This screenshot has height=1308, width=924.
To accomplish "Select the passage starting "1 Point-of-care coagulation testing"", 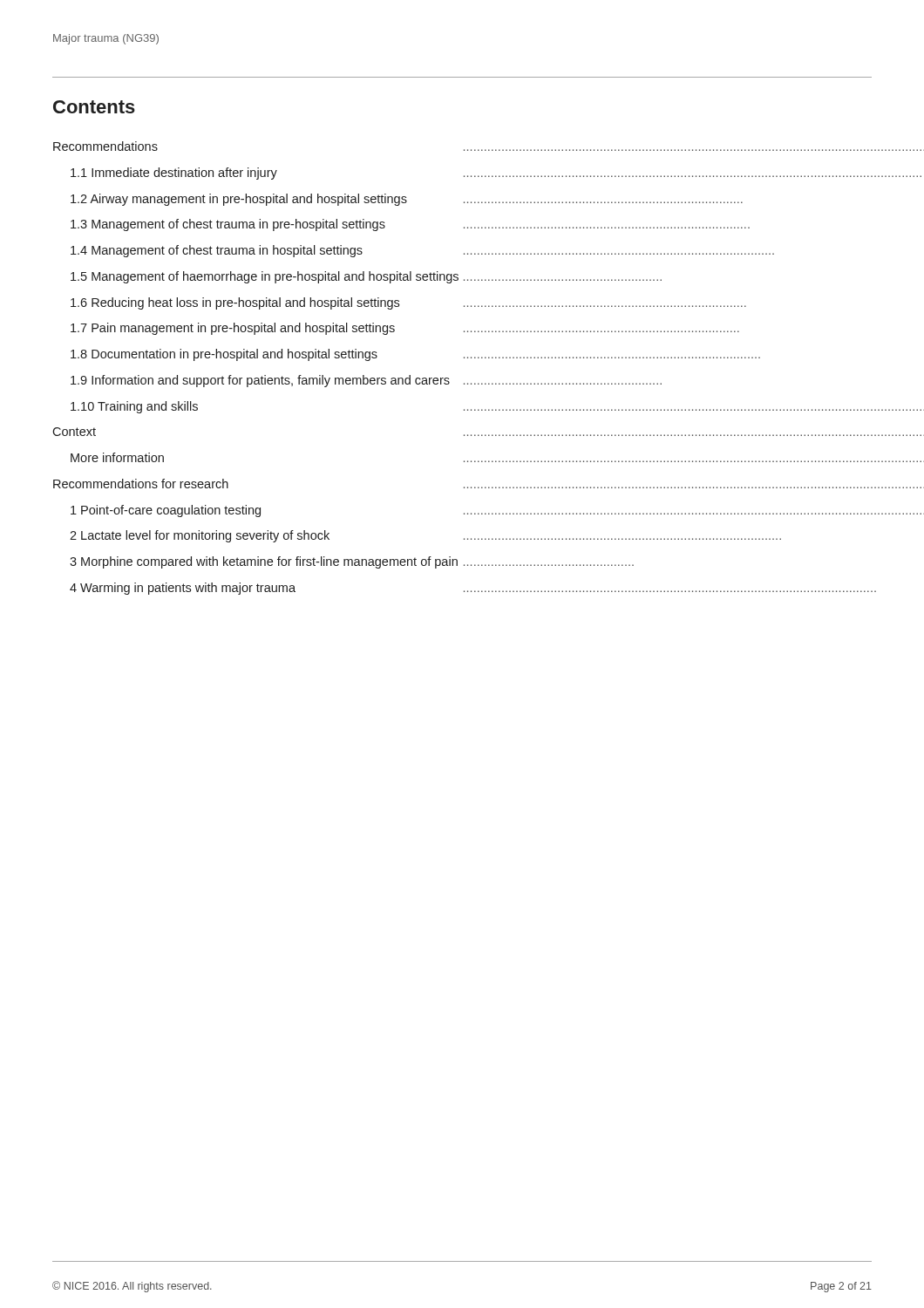I will tap(488, 510).
